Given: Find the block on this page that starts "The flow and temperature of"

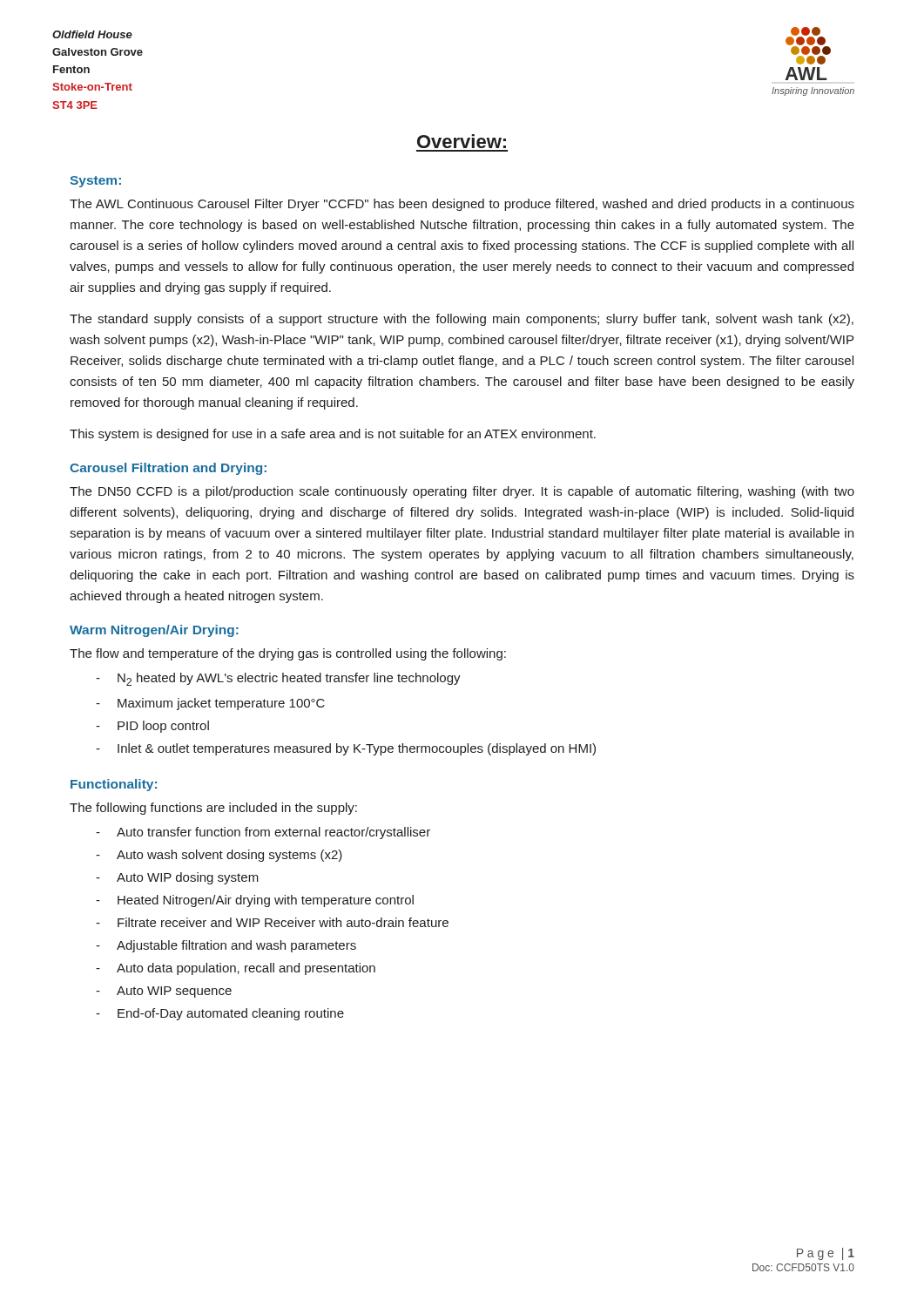Looking at the screenshot, I should point(288,653).
